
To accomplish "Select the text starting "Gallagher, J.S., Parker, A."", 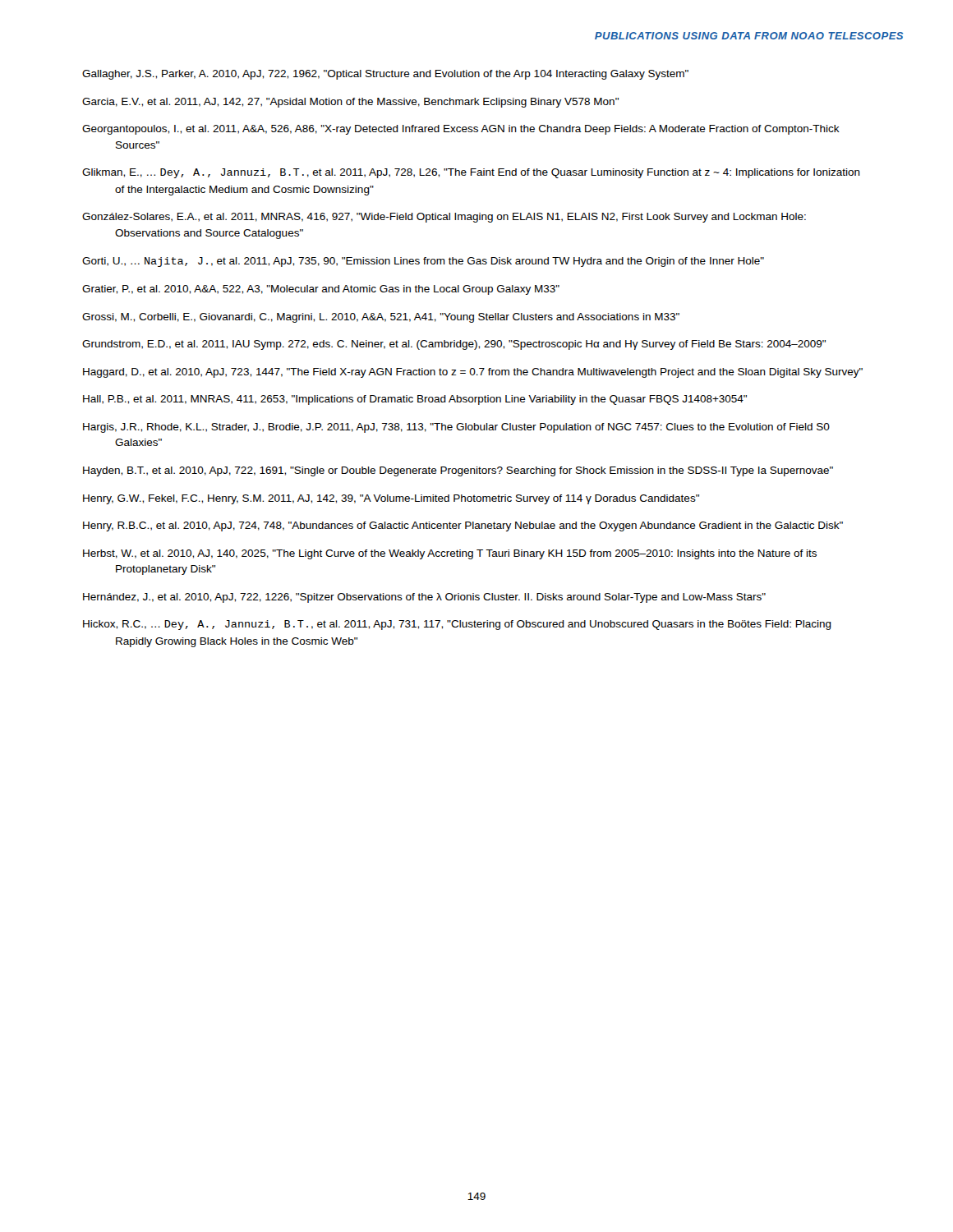I will [x=385, y=74].
